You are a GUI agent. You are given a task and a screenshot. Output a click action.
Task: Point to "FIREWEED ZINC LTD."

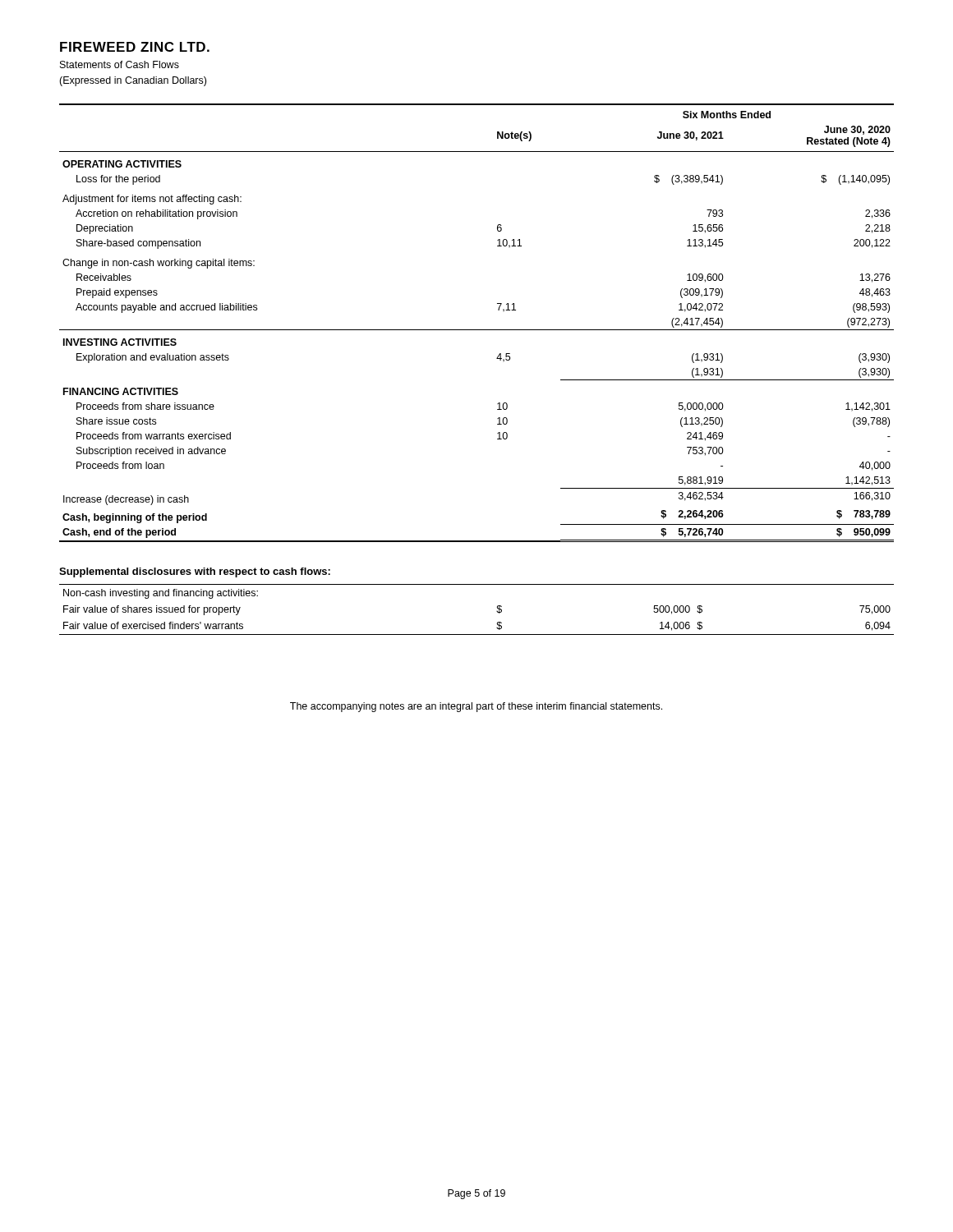(x=135, y=47)
